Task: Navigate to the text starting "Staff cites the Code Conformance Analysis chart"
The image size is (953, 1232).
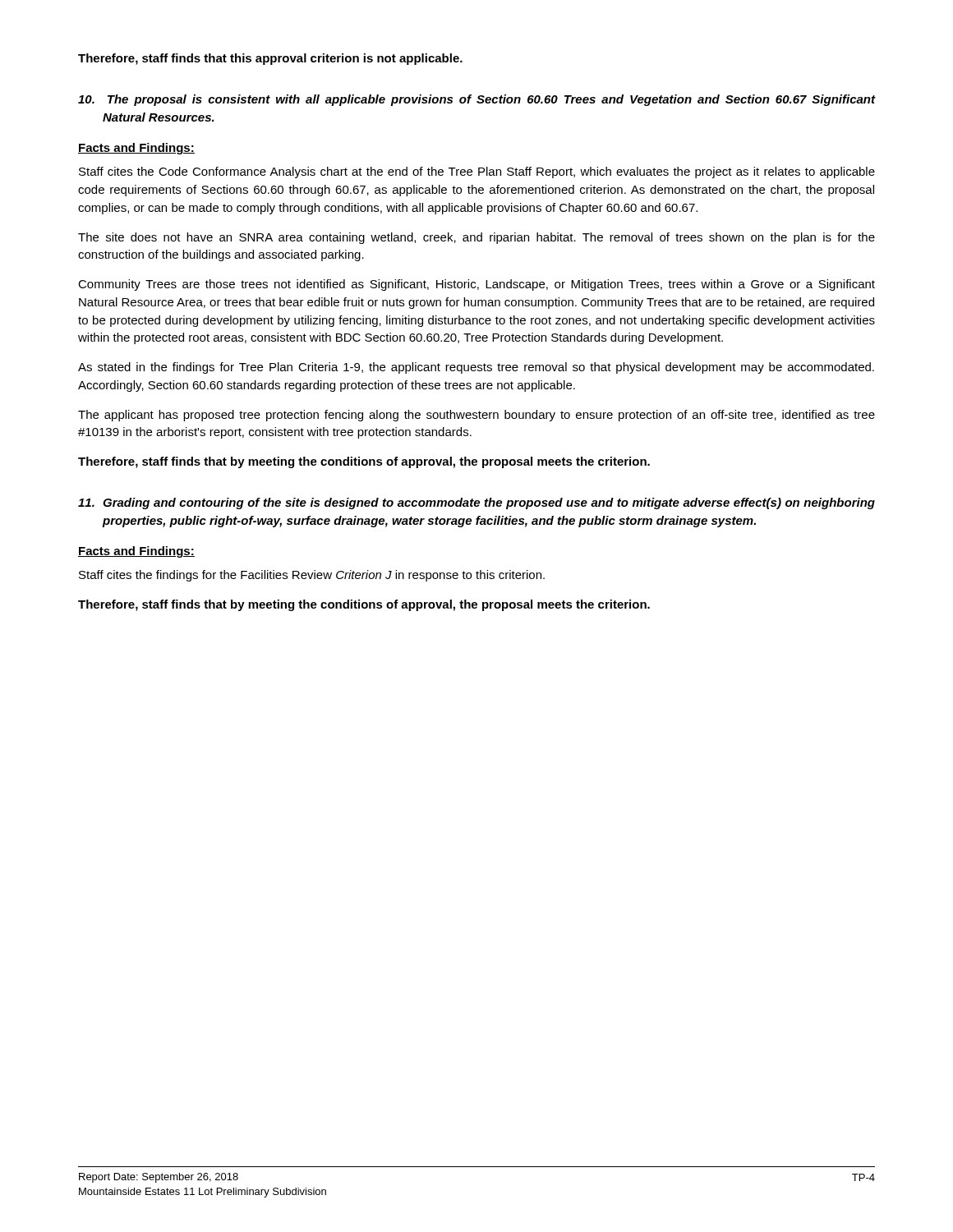Action: coord(476,190)
